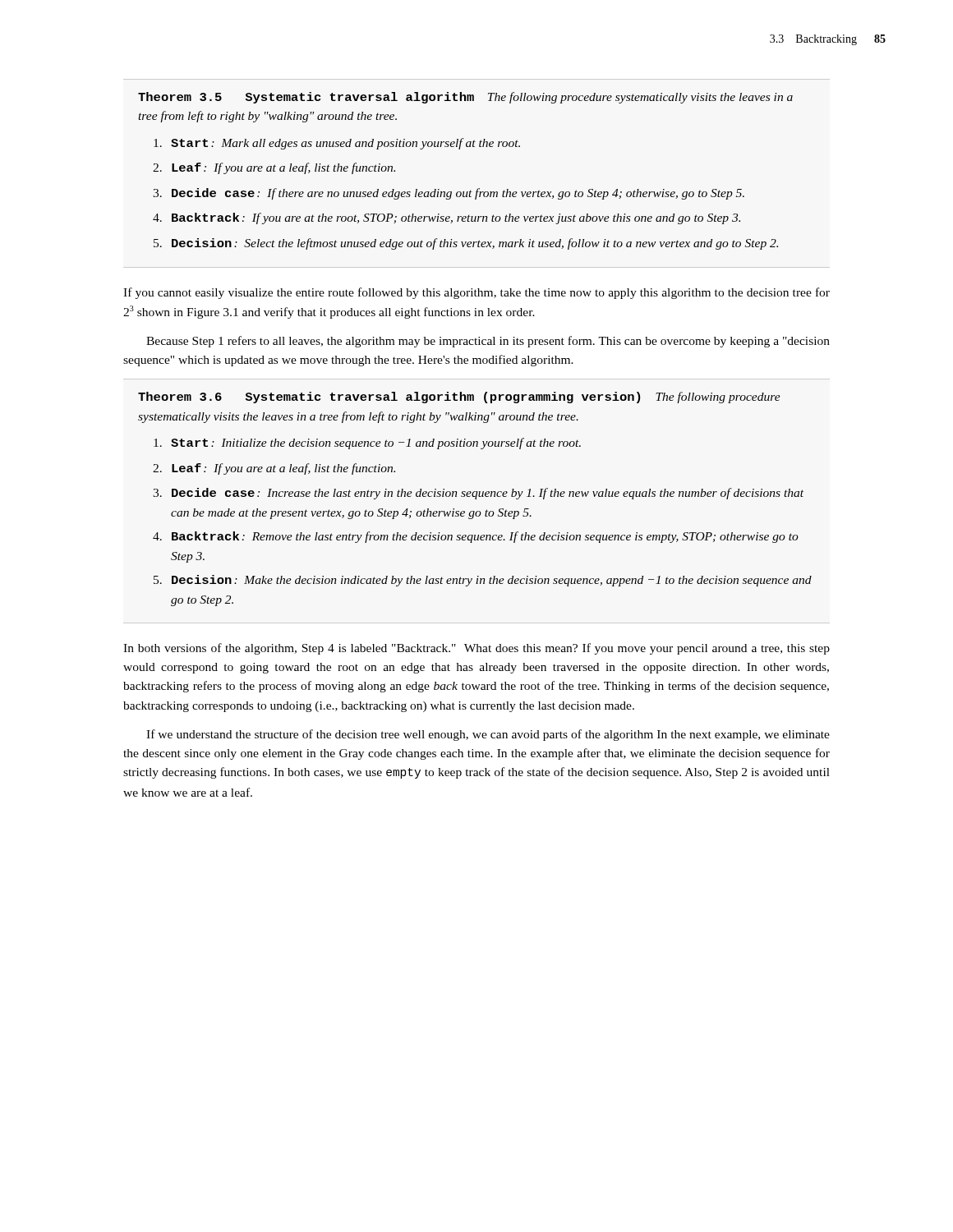
Task: Click the section header that begins "Theorem 3.6 Systematic"
Action: pyautogui.click(x=476, y=498)
